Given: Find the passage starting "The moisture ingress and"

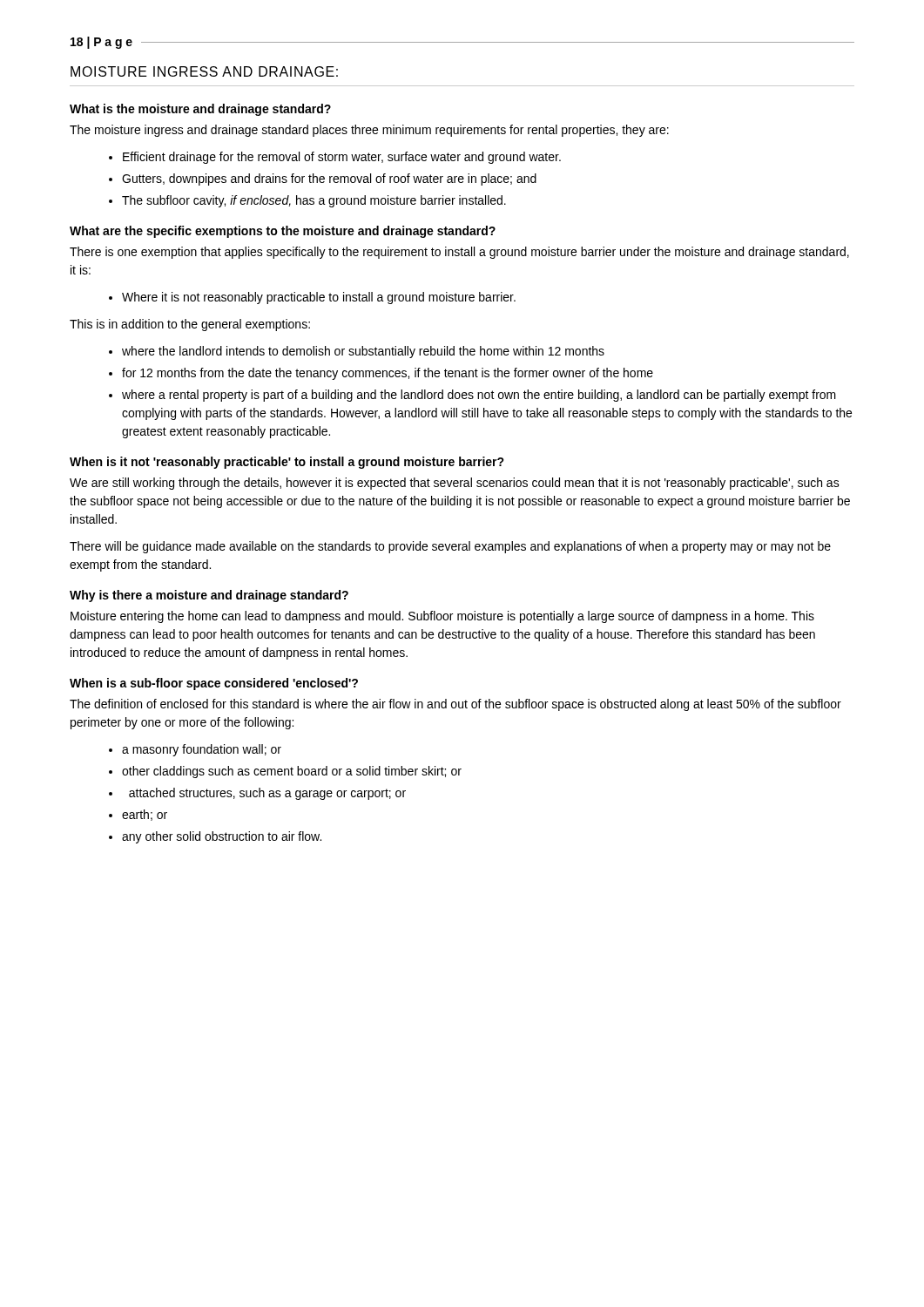Looking at the screenshot, I should [370, 130].
